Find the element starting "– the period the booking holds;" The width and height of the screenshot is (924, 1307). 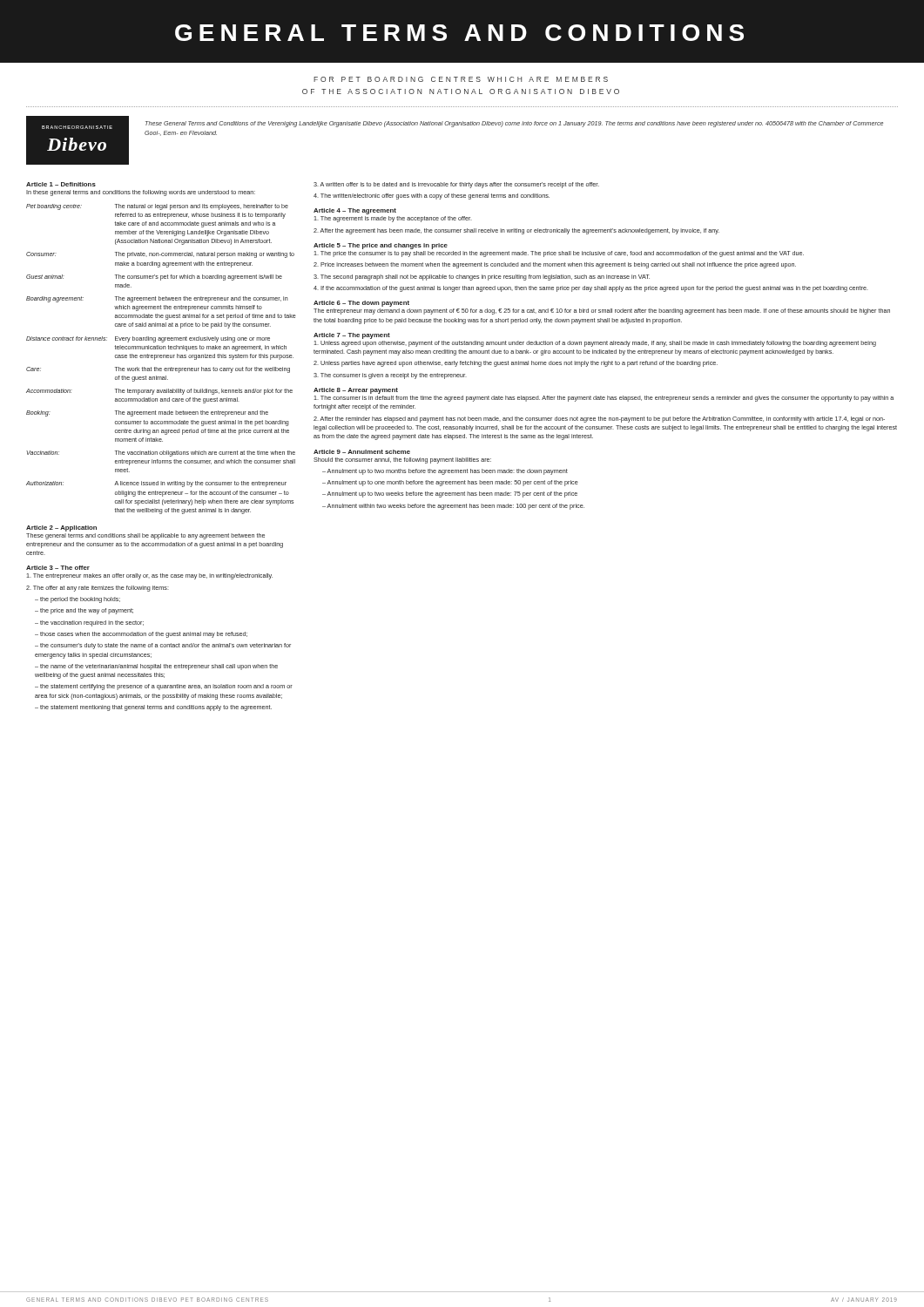(165, 600)
